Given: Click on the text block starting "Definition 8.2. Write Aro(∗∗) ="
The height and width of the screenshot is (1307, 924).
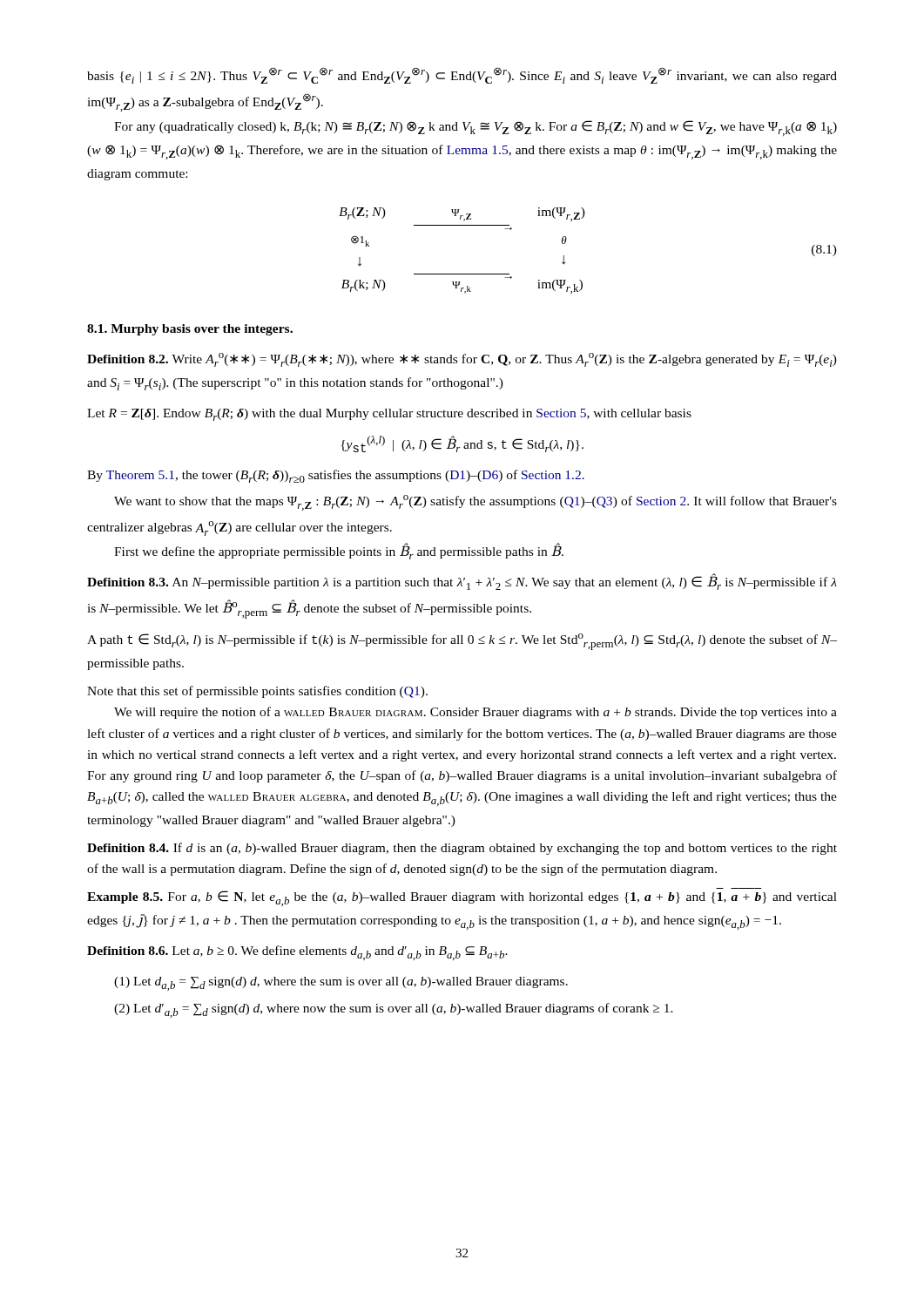Looking at the screenshot, I should coord(462,371).
